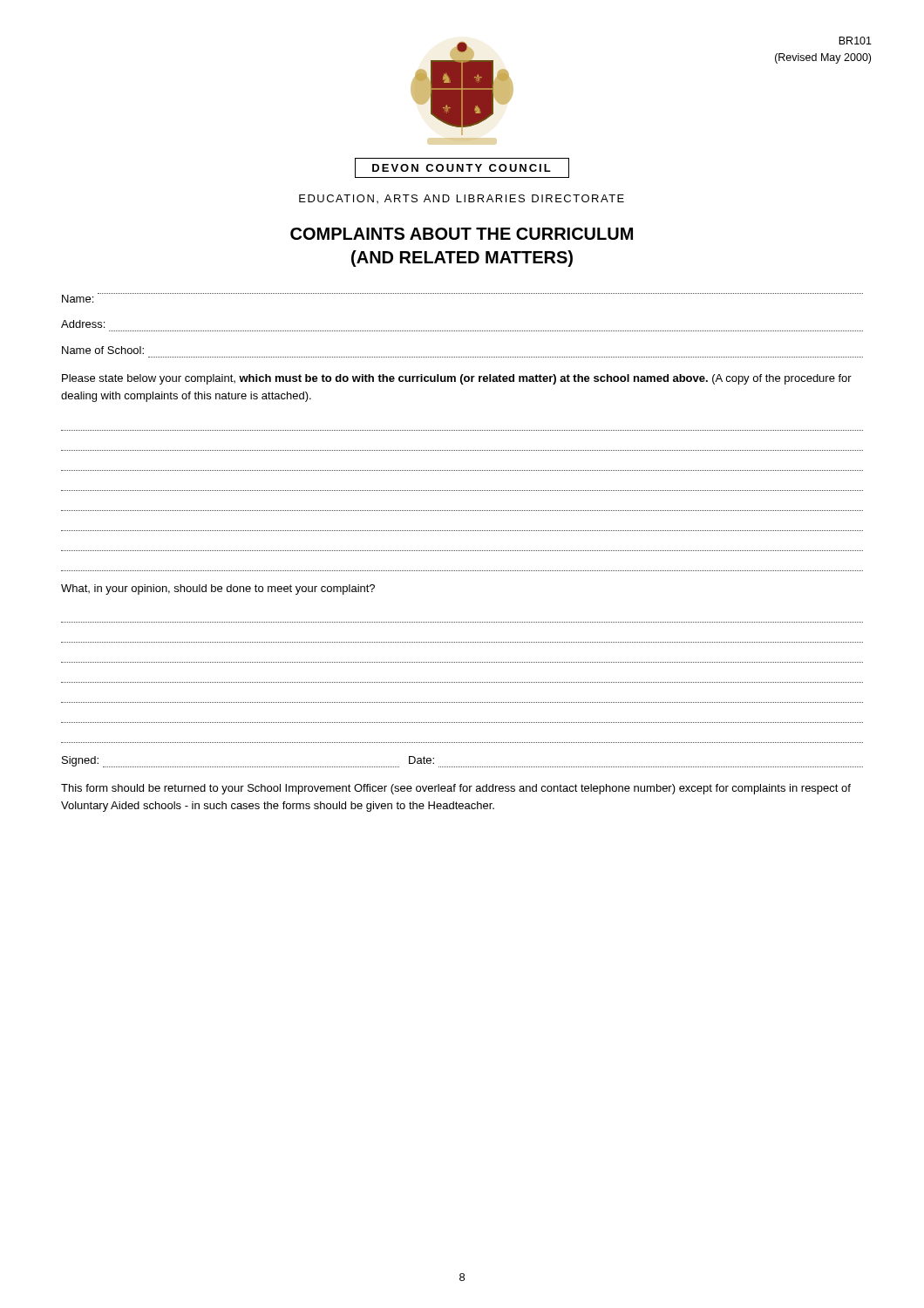Select the passage starting "Signed: Date:"
Viewport: 924px width, 1308px height.
pyautogui.click(x=462, y=760)
